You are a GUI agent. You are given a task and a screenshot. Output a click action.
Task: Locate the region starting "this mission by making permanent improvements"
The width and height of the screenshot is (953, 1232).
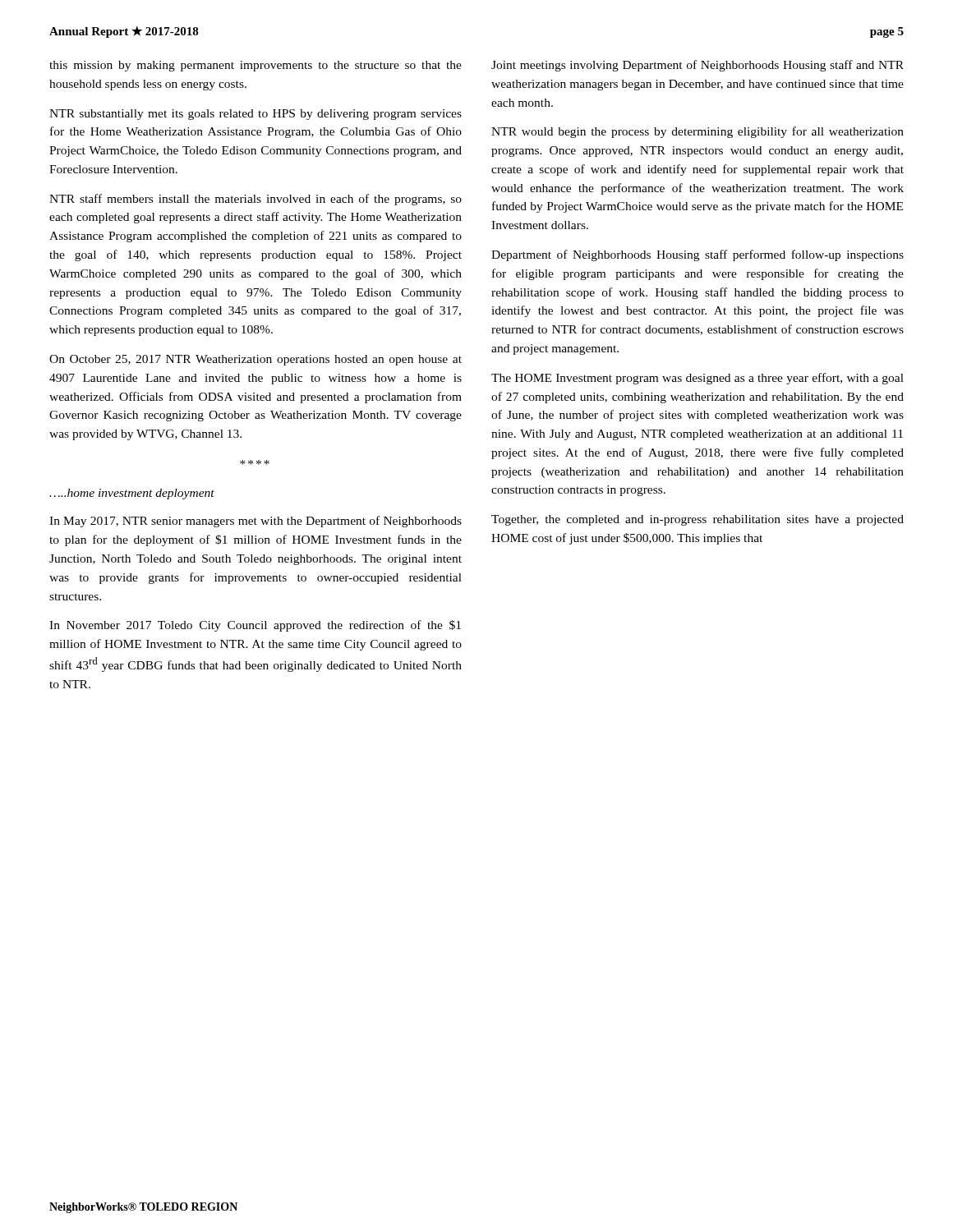(255, 250)
